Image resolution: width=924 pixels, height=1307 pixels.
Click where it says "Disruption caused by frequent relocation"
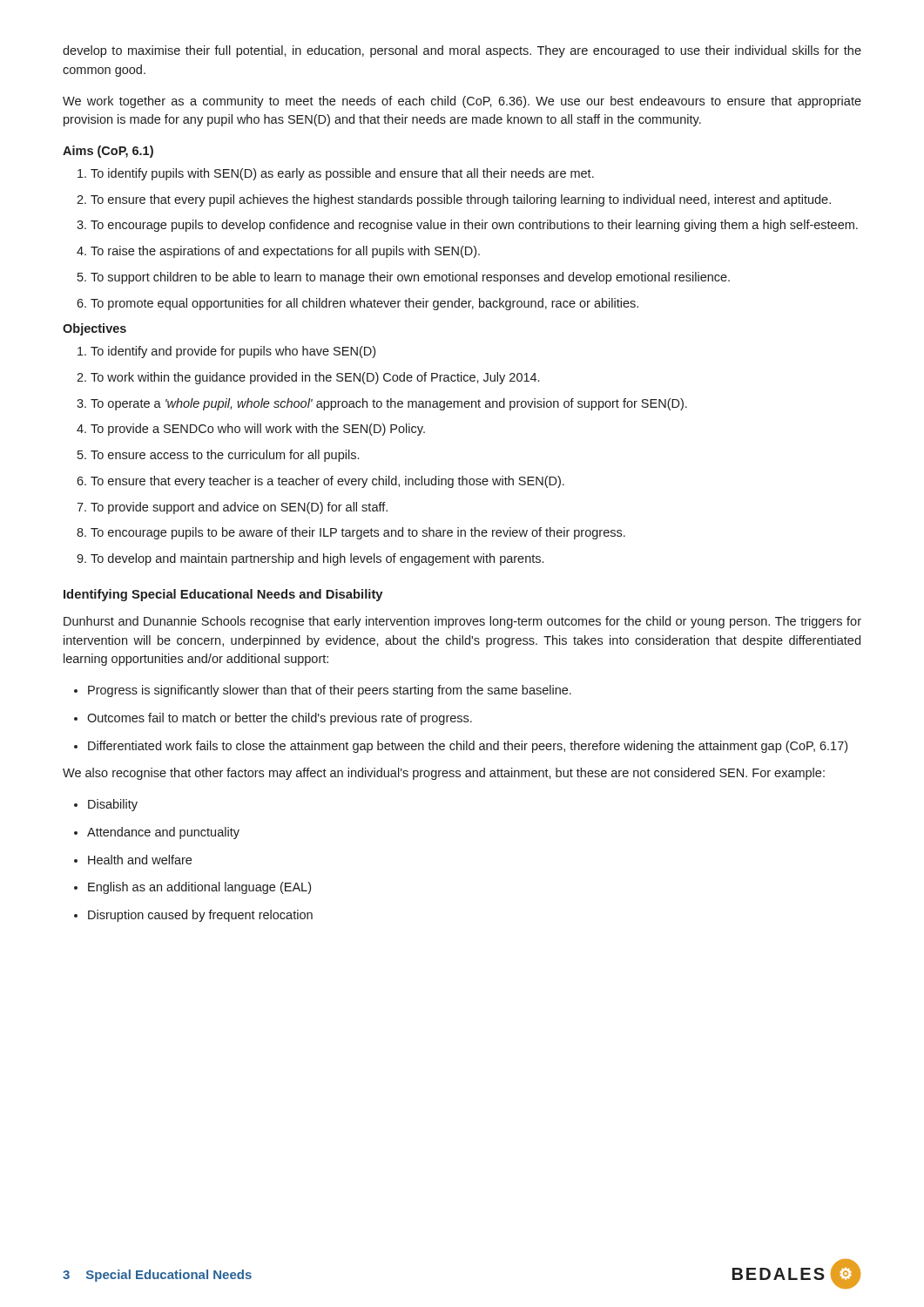point(200,916)
